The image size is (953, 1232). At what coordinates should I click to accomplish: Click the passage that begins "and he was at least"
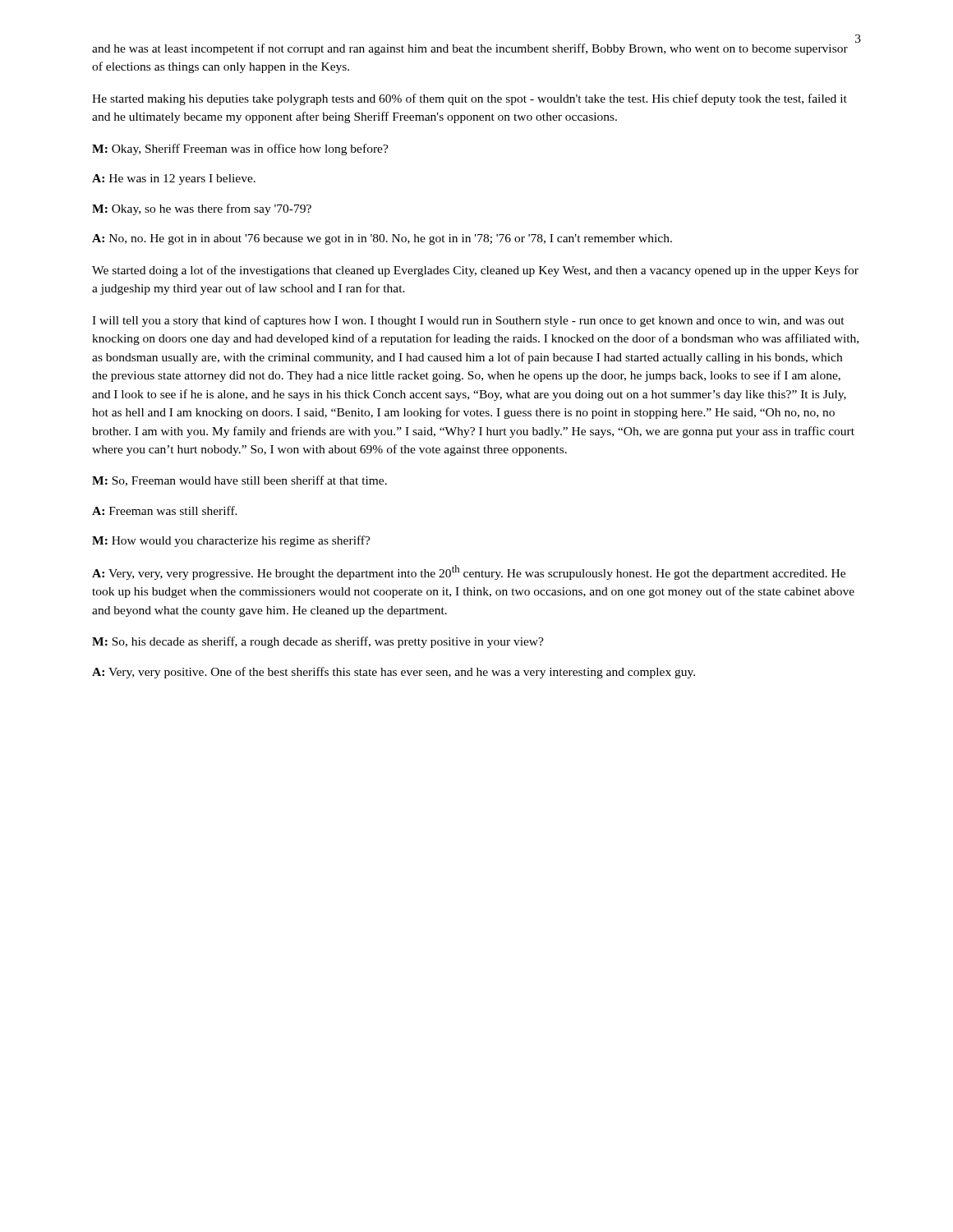pyautogui.click(x=470, y=57)
